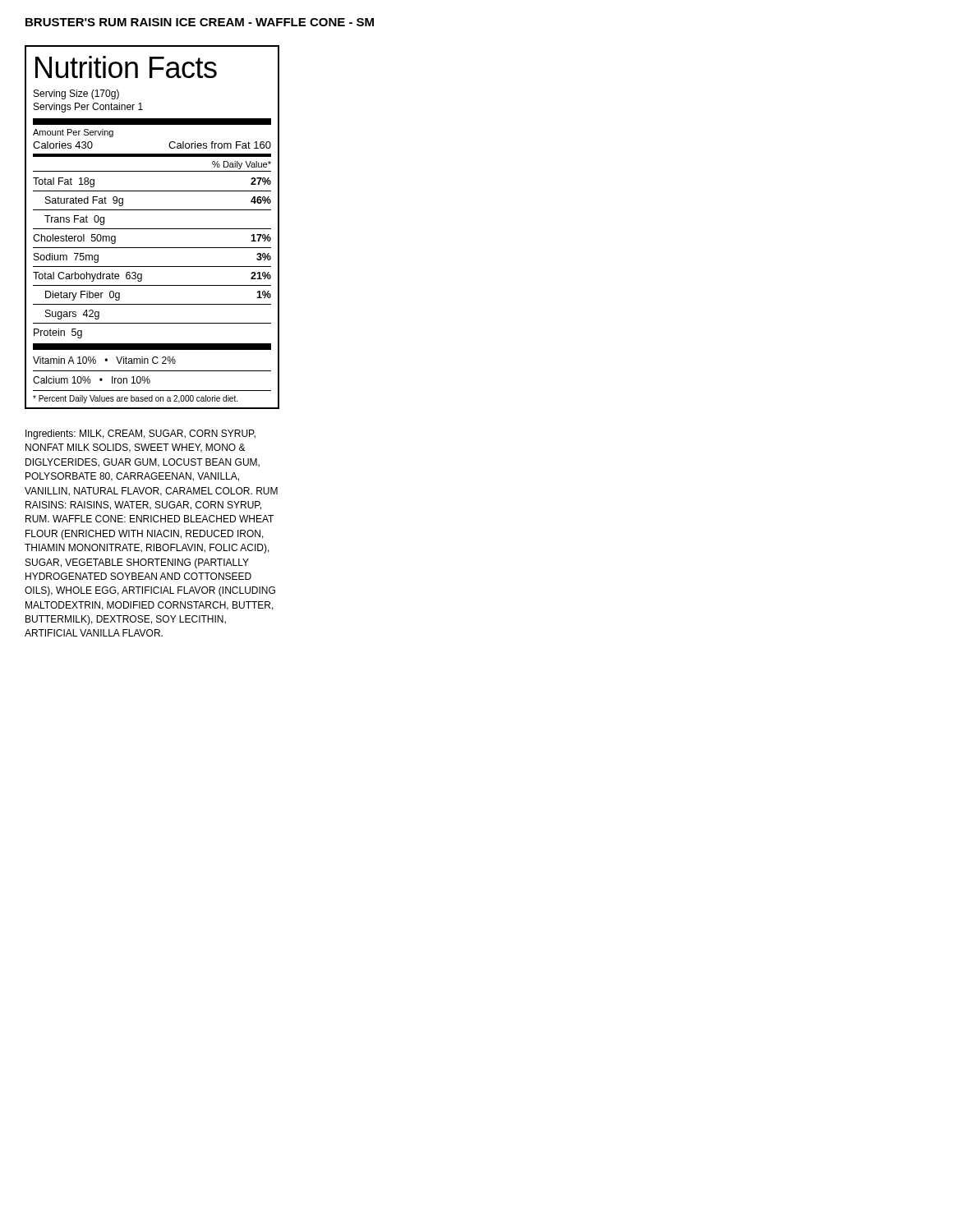Click on the table containing "Nutrition Facts Serving Size"
The width and height of the screenshot is (953, 1232).
[x=152, y=227]
